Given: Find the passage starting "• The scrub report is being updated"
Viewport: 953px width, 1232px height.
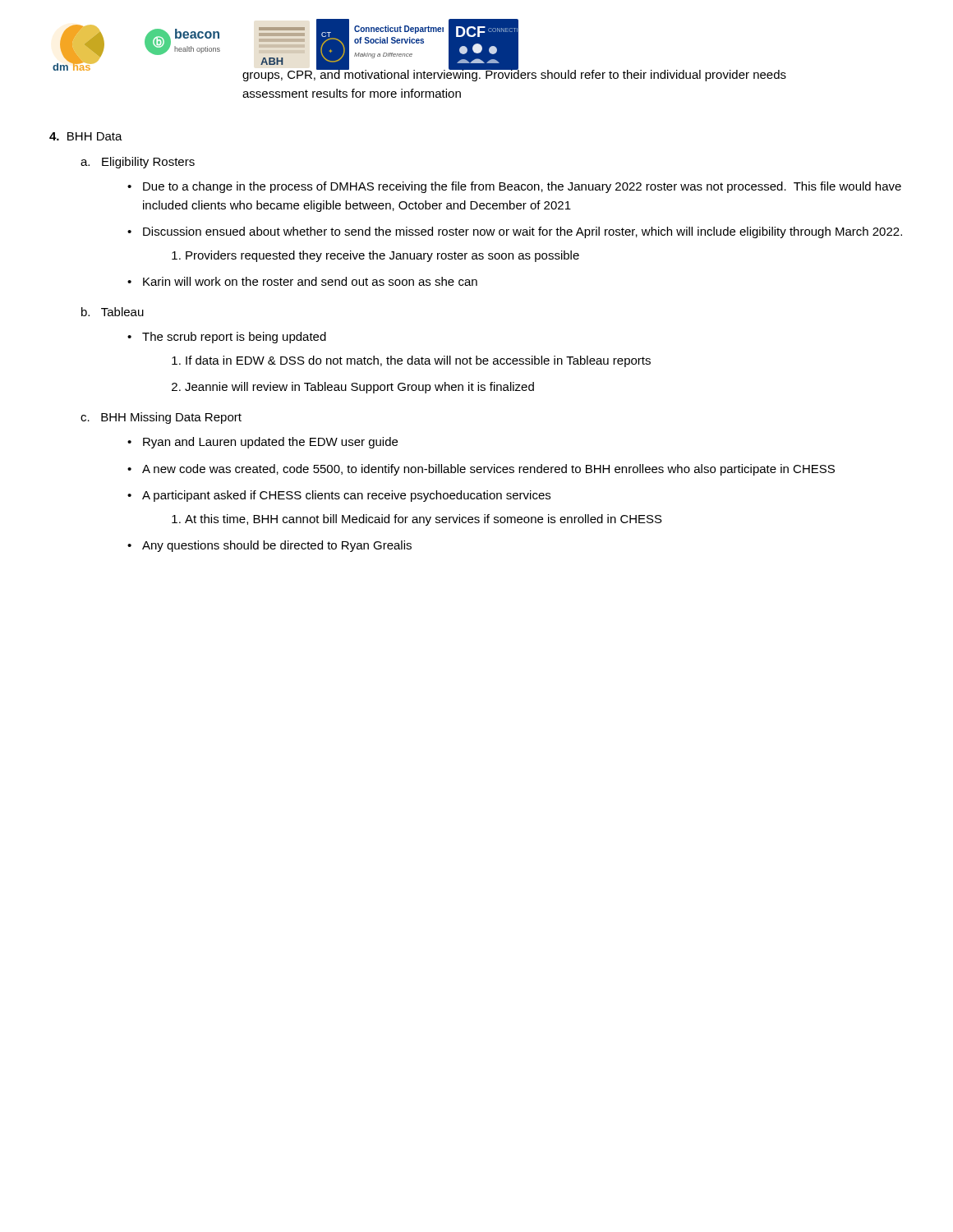Looking at the screenshot, I should (227, 337).
